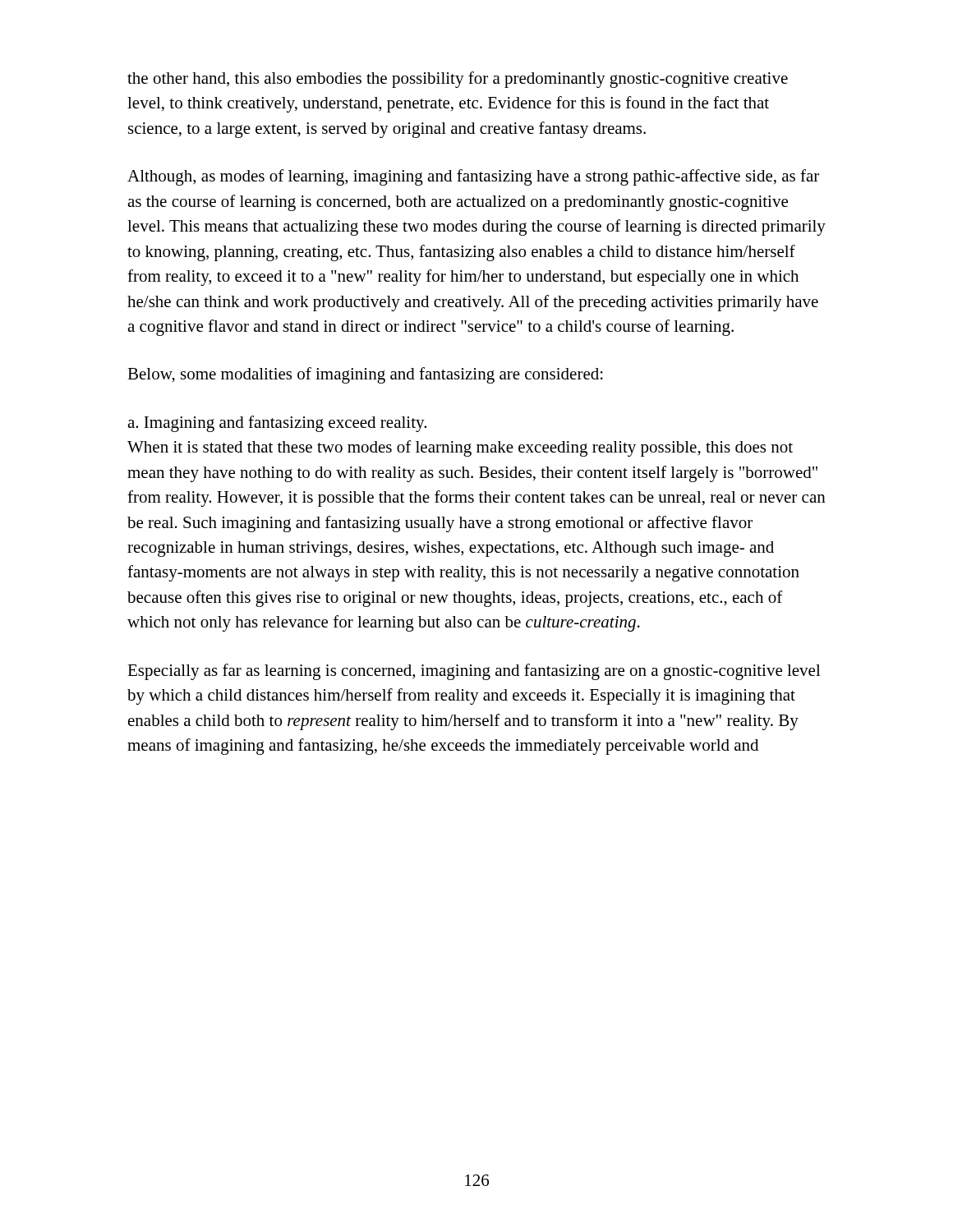Locate the text starting "Below, some modalities of imagining and"
This screenshot has height=1232, width=953.
click(366, 374)
